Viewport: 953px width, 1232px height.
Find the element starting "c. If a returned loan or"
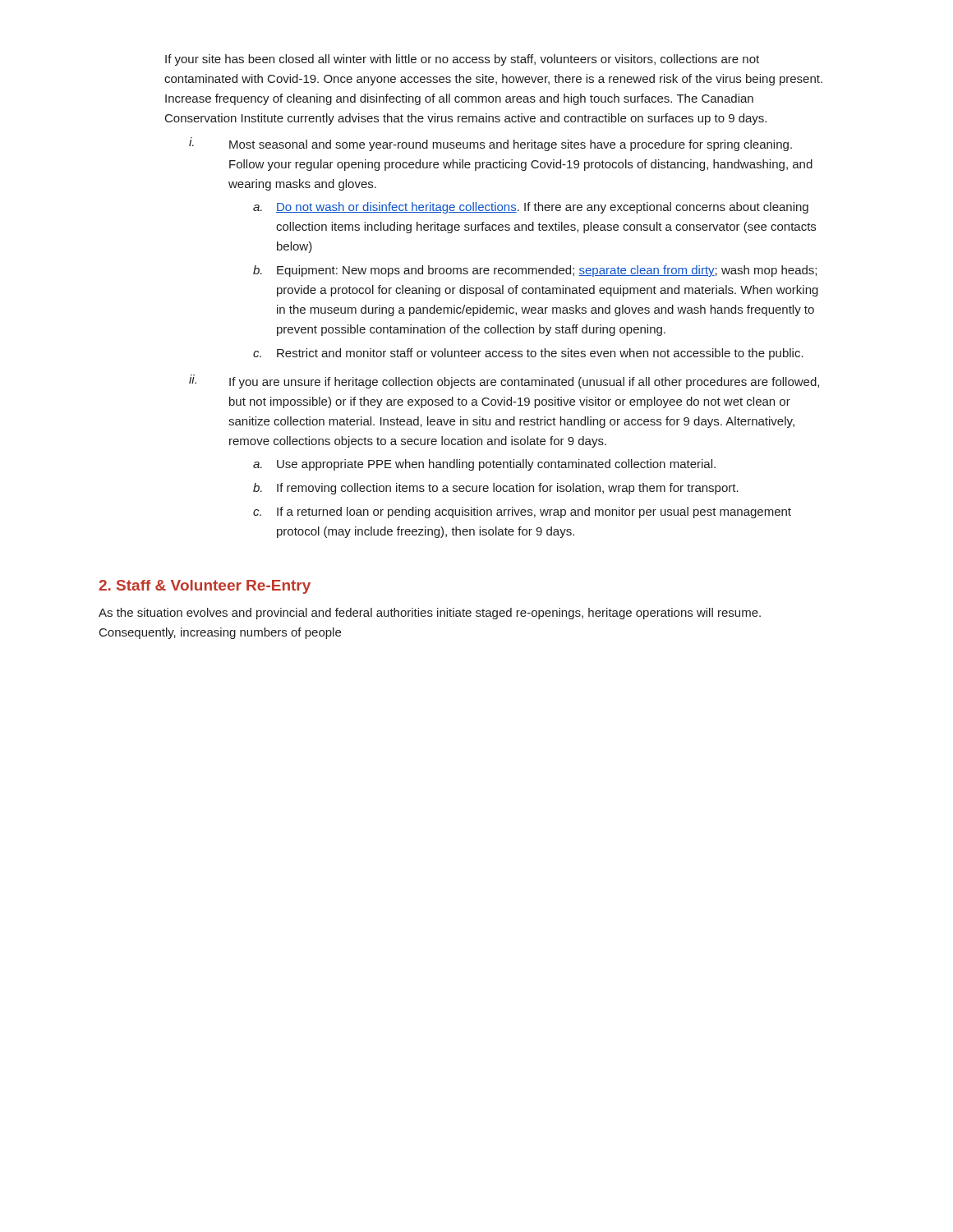click(x=541, y=522)
